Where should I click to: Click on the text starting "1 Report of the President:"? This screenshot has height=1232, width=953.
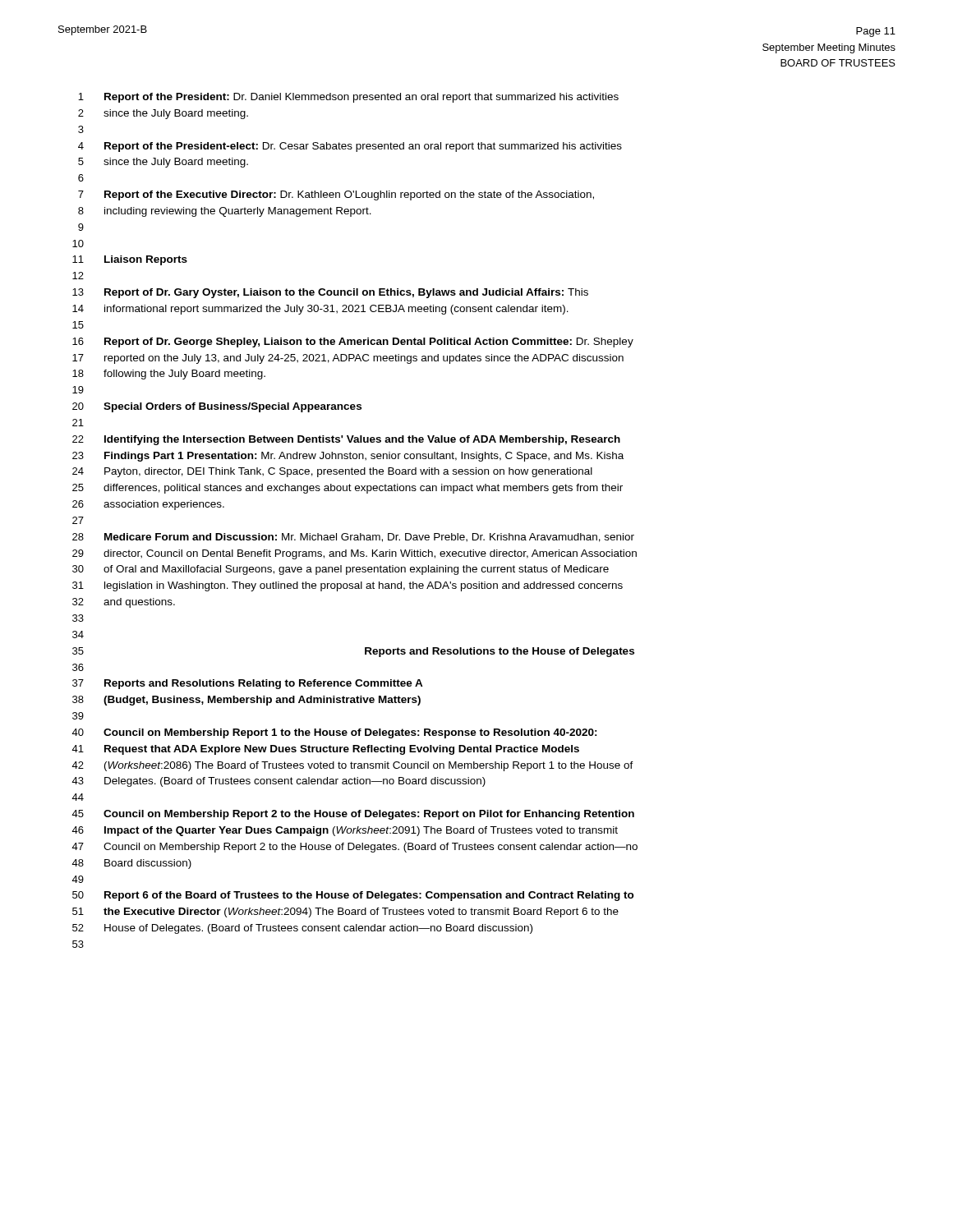point(476,105)
